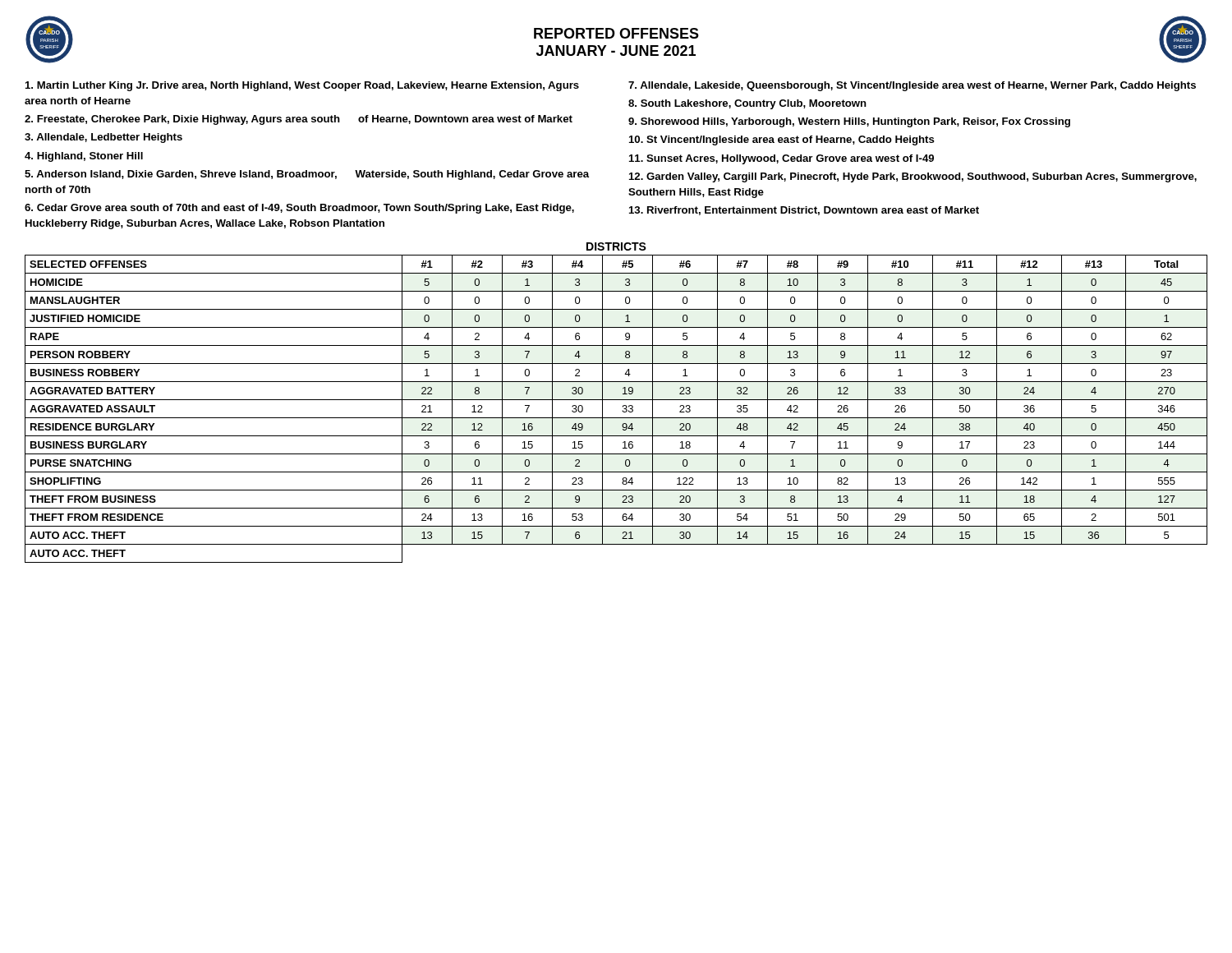Viewport: 1232px width, 953px height.
Task: Click on the list item that reads "8. South Lakeshore, Country Club, Mooretown"
Action: click(x=747, y=103)
